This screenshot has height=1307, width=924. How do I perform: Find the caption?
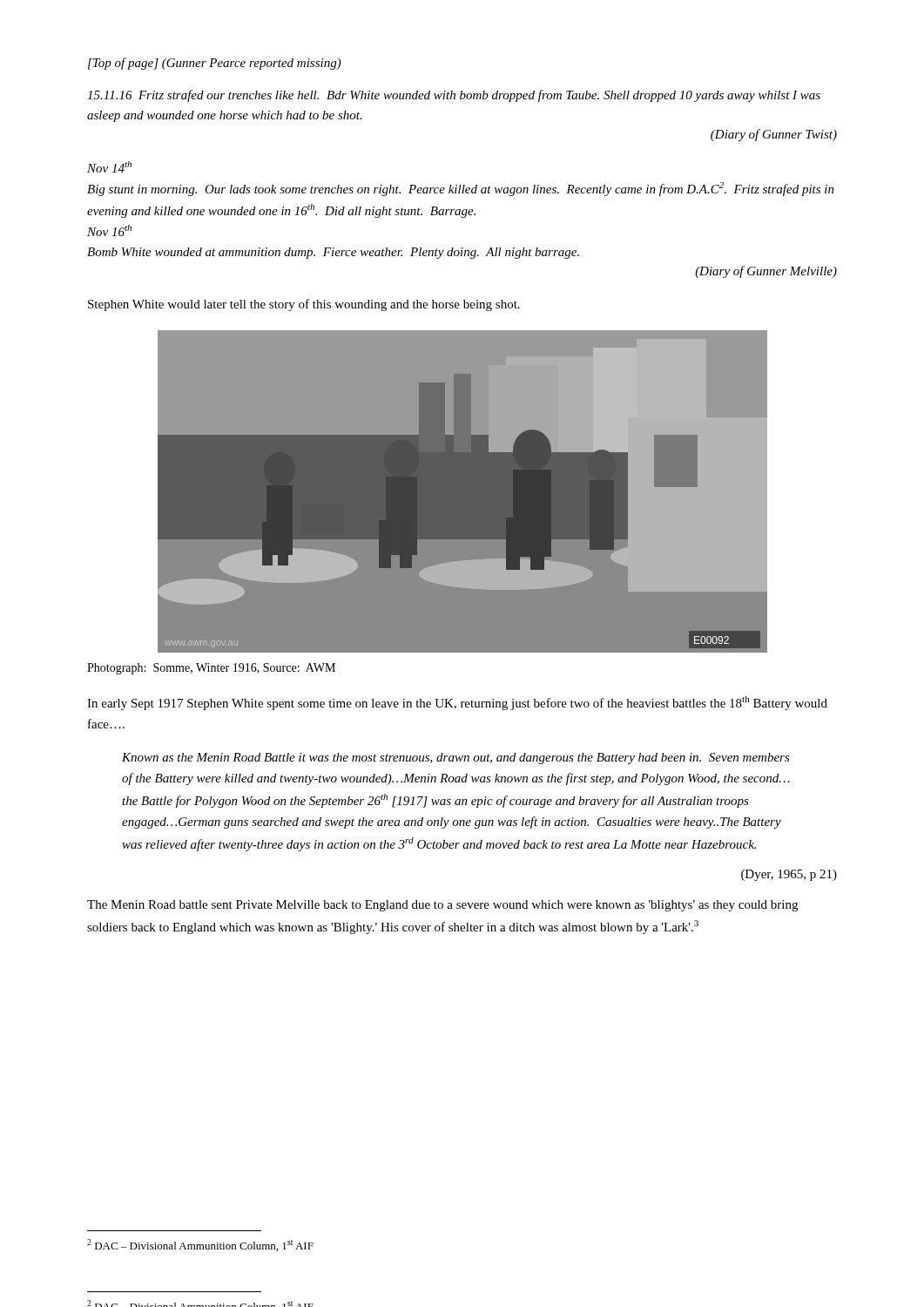tap(211, 667)
